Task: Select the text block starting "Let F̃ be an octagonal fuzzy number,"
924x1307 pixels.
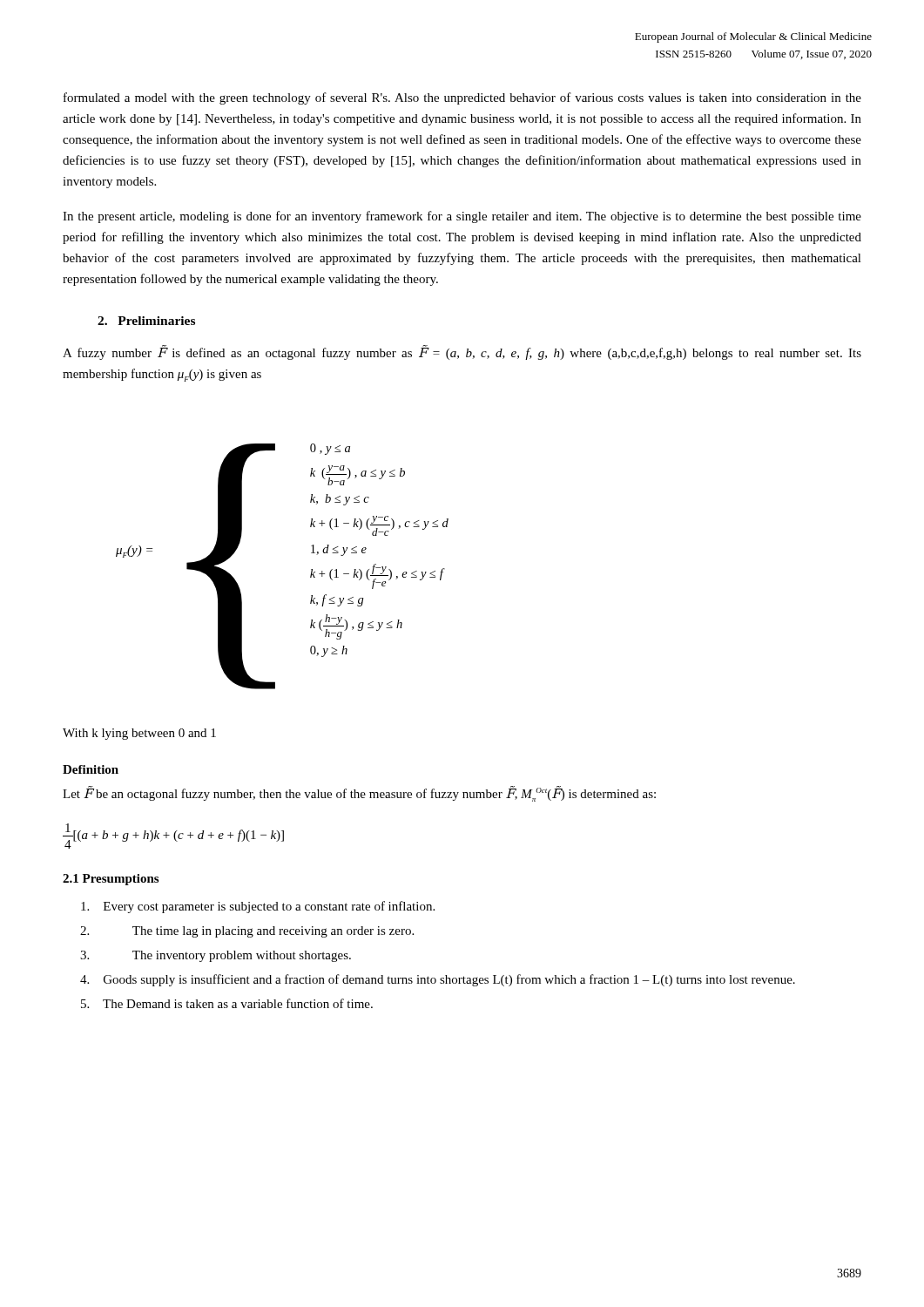Action: [x=360, y=795]
